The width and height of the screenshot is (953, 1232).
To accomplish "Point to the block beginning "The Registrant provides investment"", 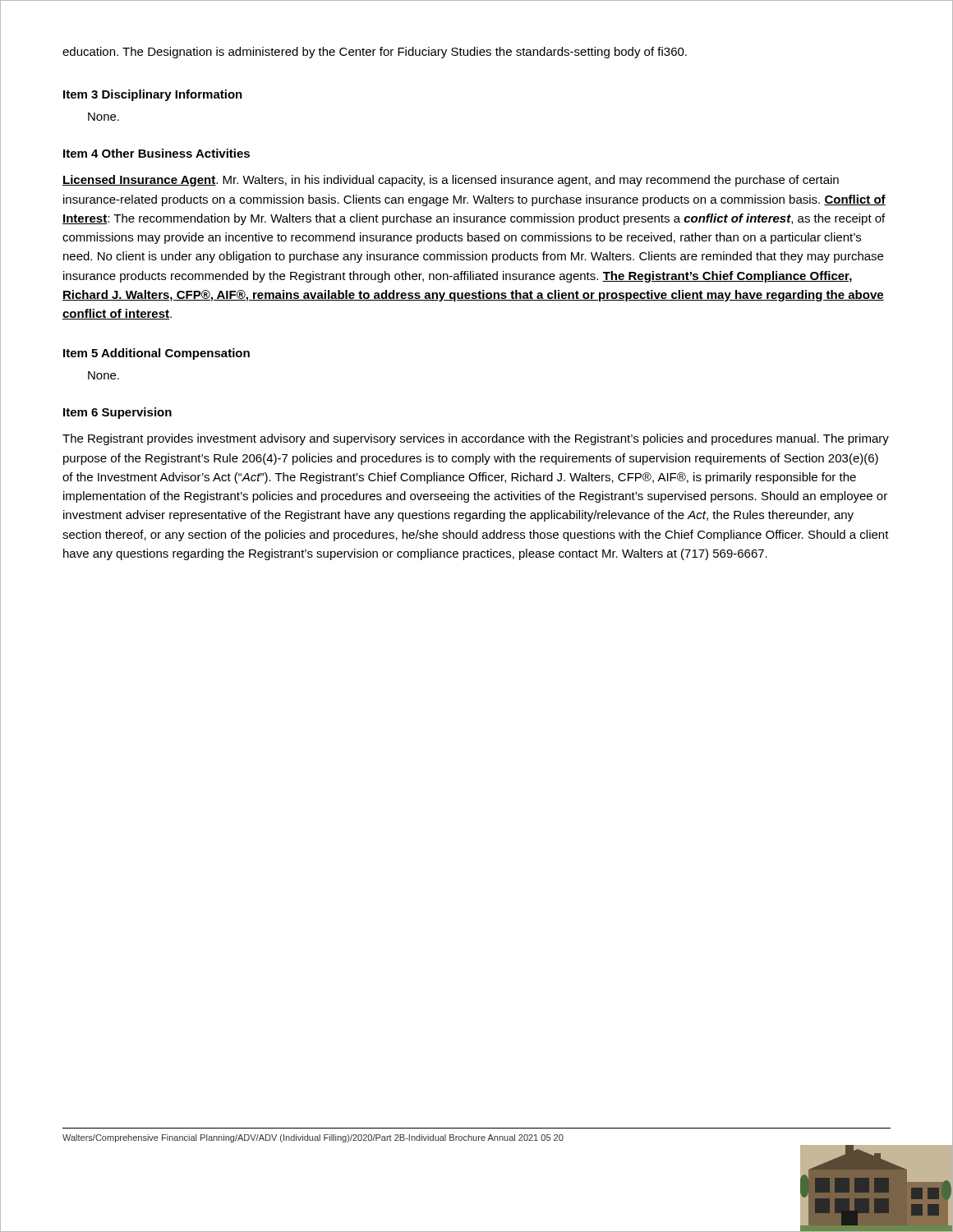I will pyautogui.click(x=476, y=496).
